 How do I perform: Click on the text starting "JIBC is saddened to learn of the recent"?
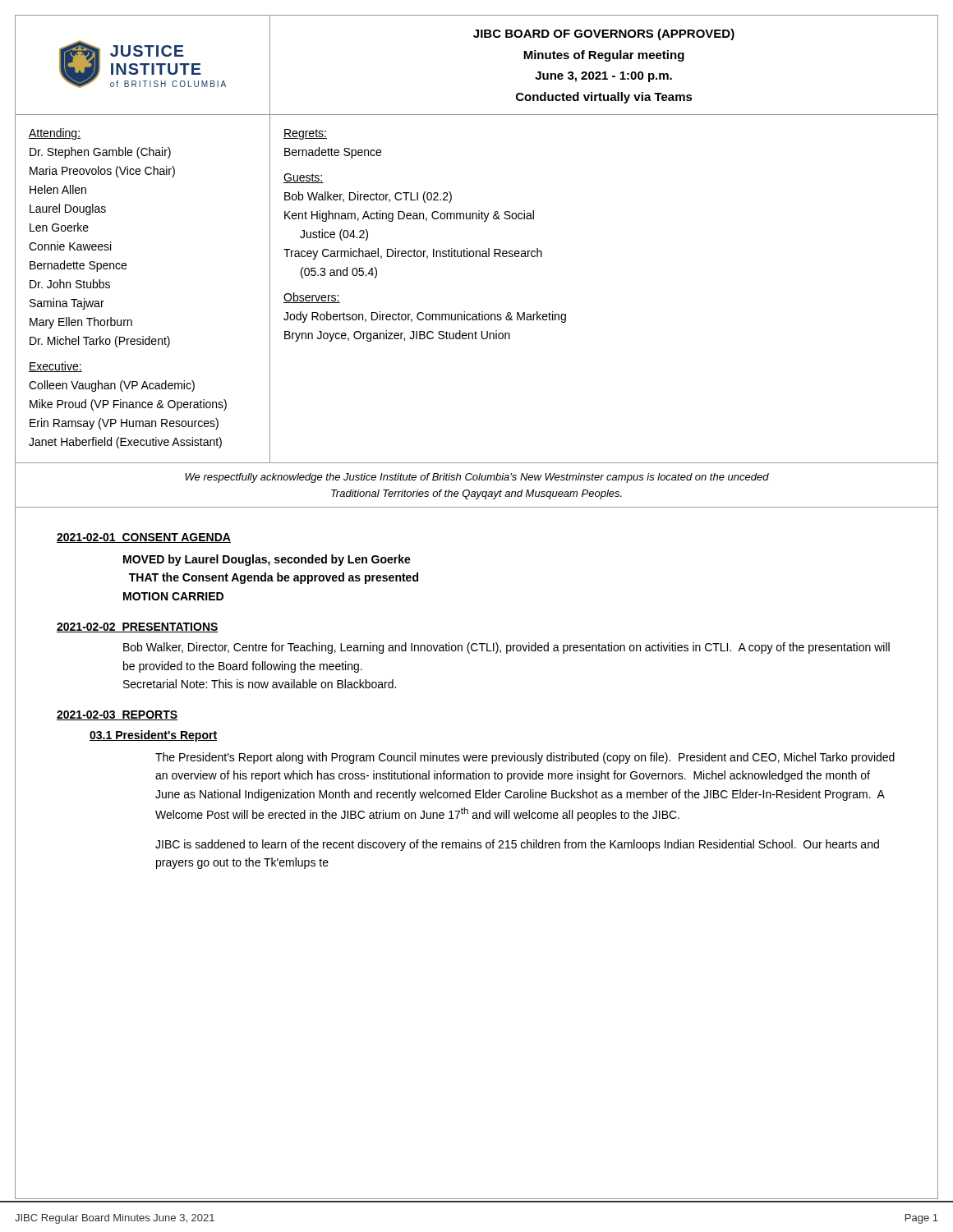pyautogui.click(x=517, y=854)
